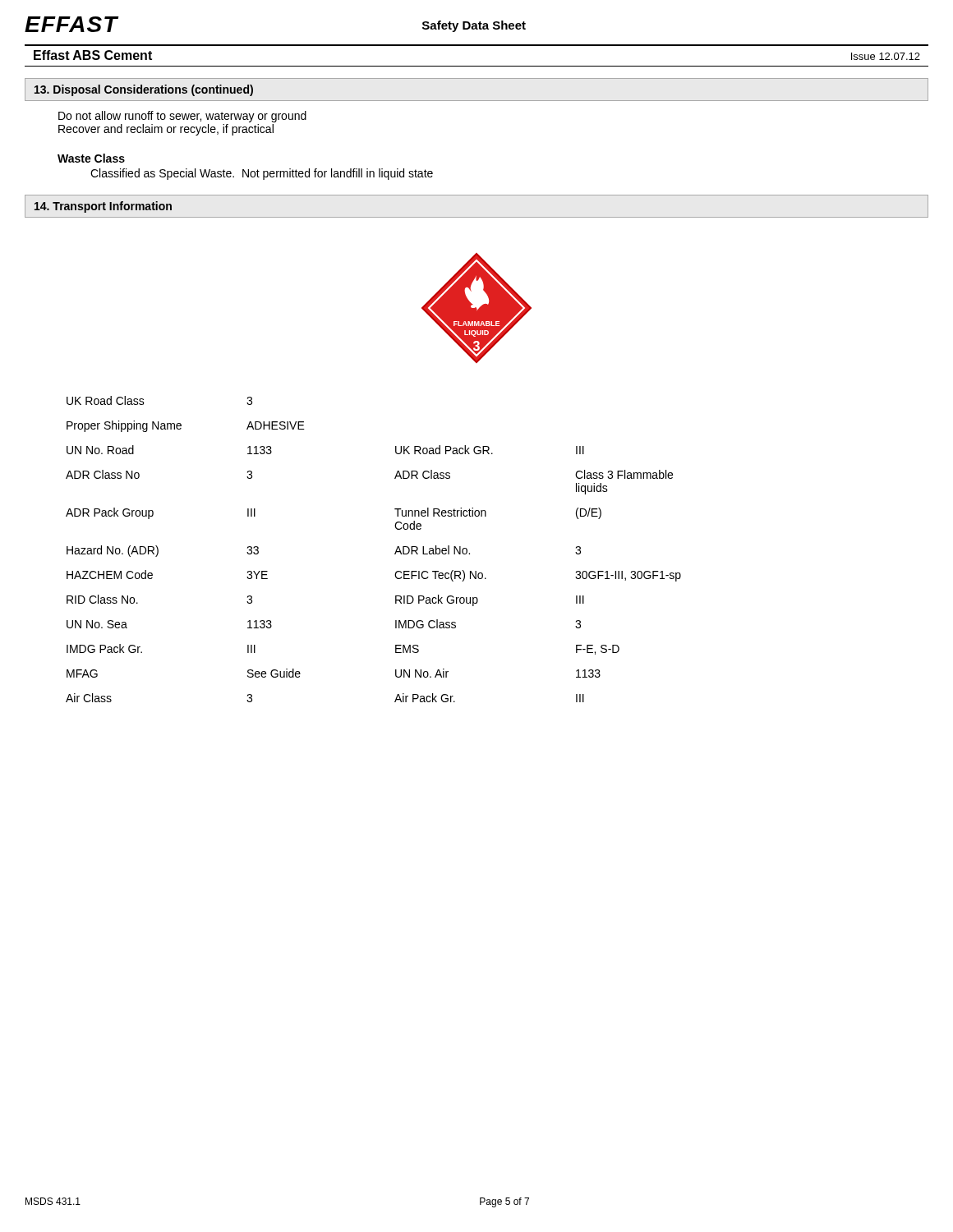
Task: Click on the text block that reads "Do not allow runoff"
Action: (182, 122)
